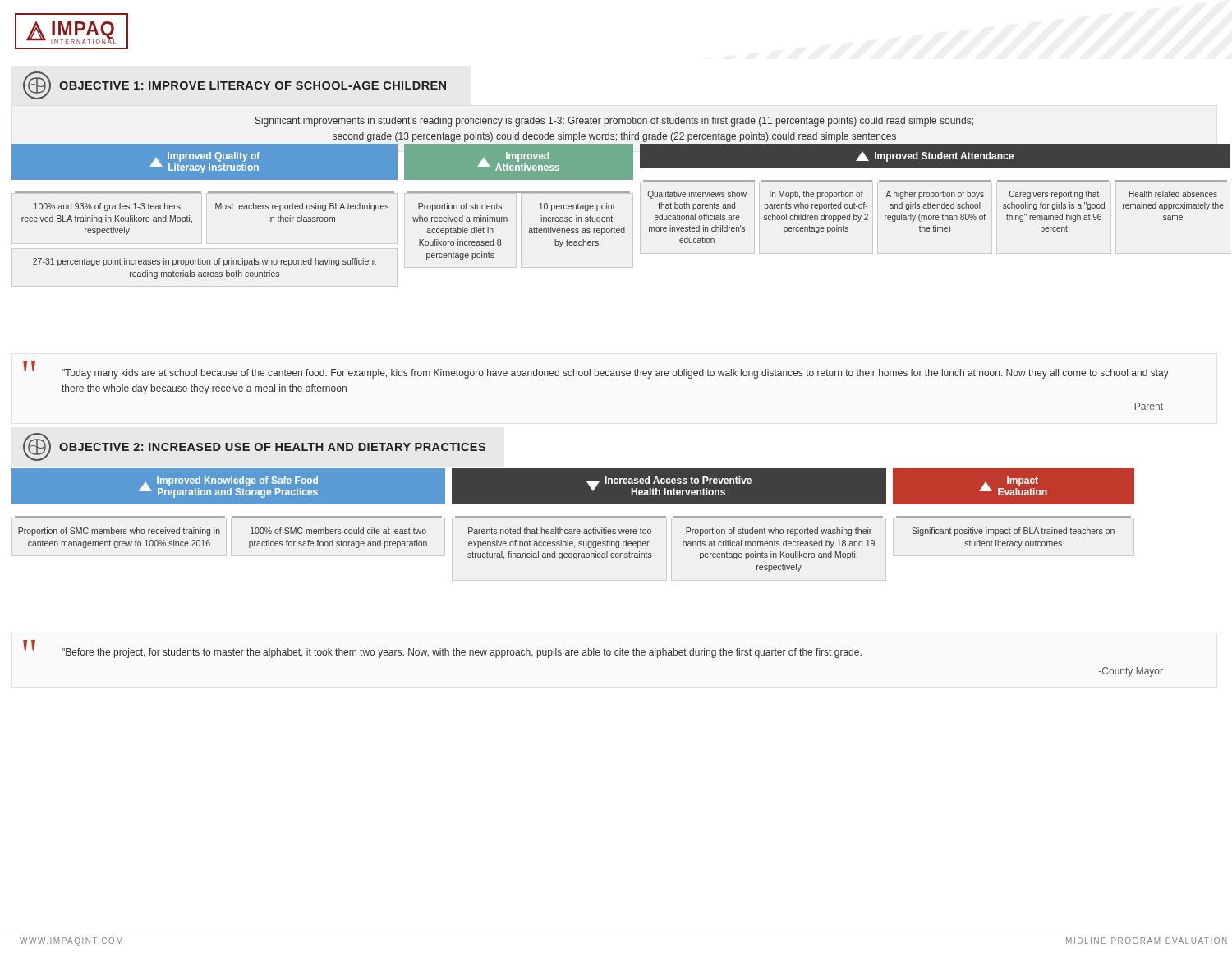Click the section header that begins "OBJECTIVE 2: INCREASED USE OF HEALTH"
The height and width of the screenshot is (953, 1232).
click(258, 447)
